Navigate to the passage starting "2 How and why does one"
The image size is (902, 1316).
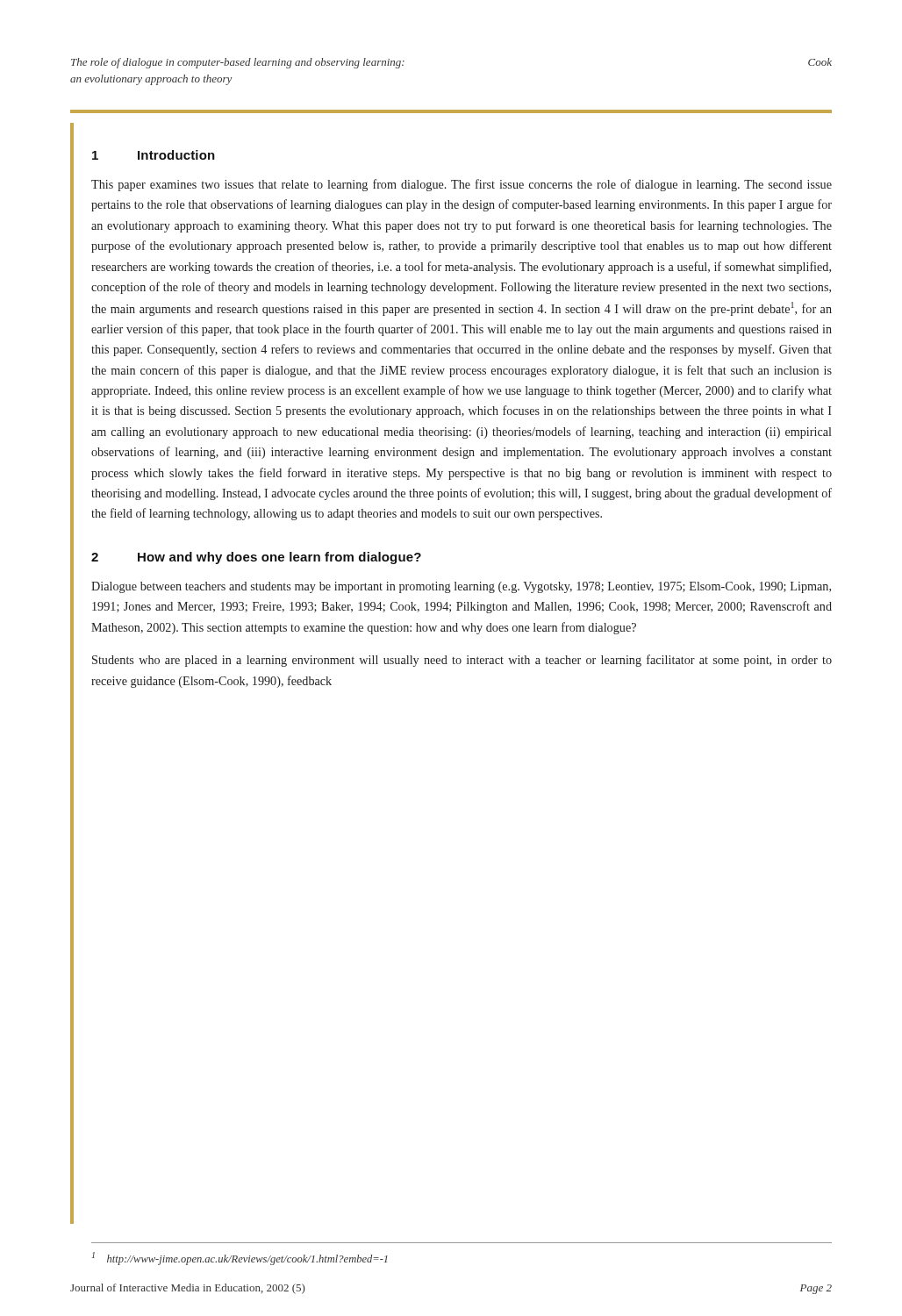[256, 557]
